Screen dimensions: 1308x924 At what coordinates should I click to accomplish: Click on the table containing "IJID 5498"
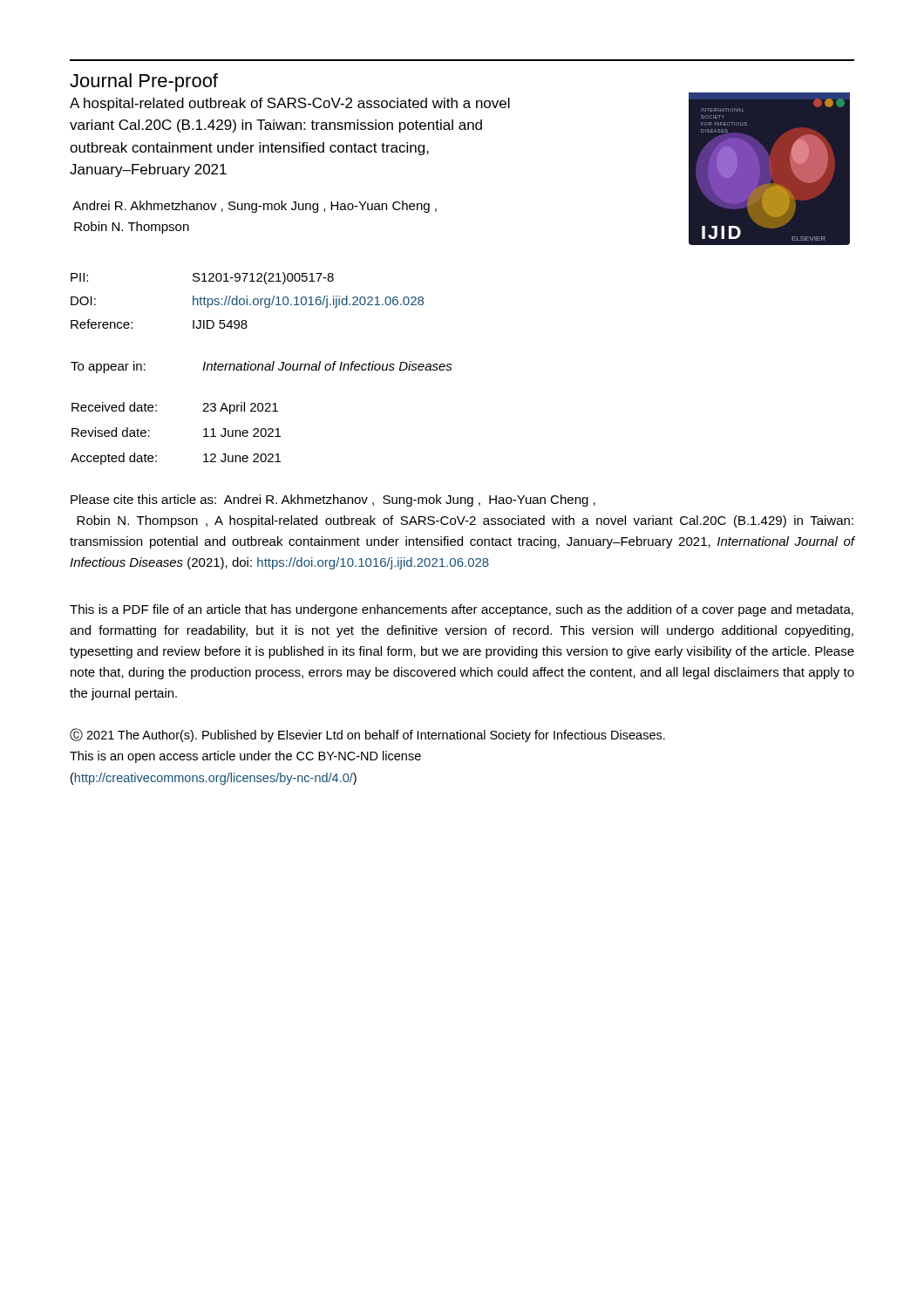coord(462,300)
